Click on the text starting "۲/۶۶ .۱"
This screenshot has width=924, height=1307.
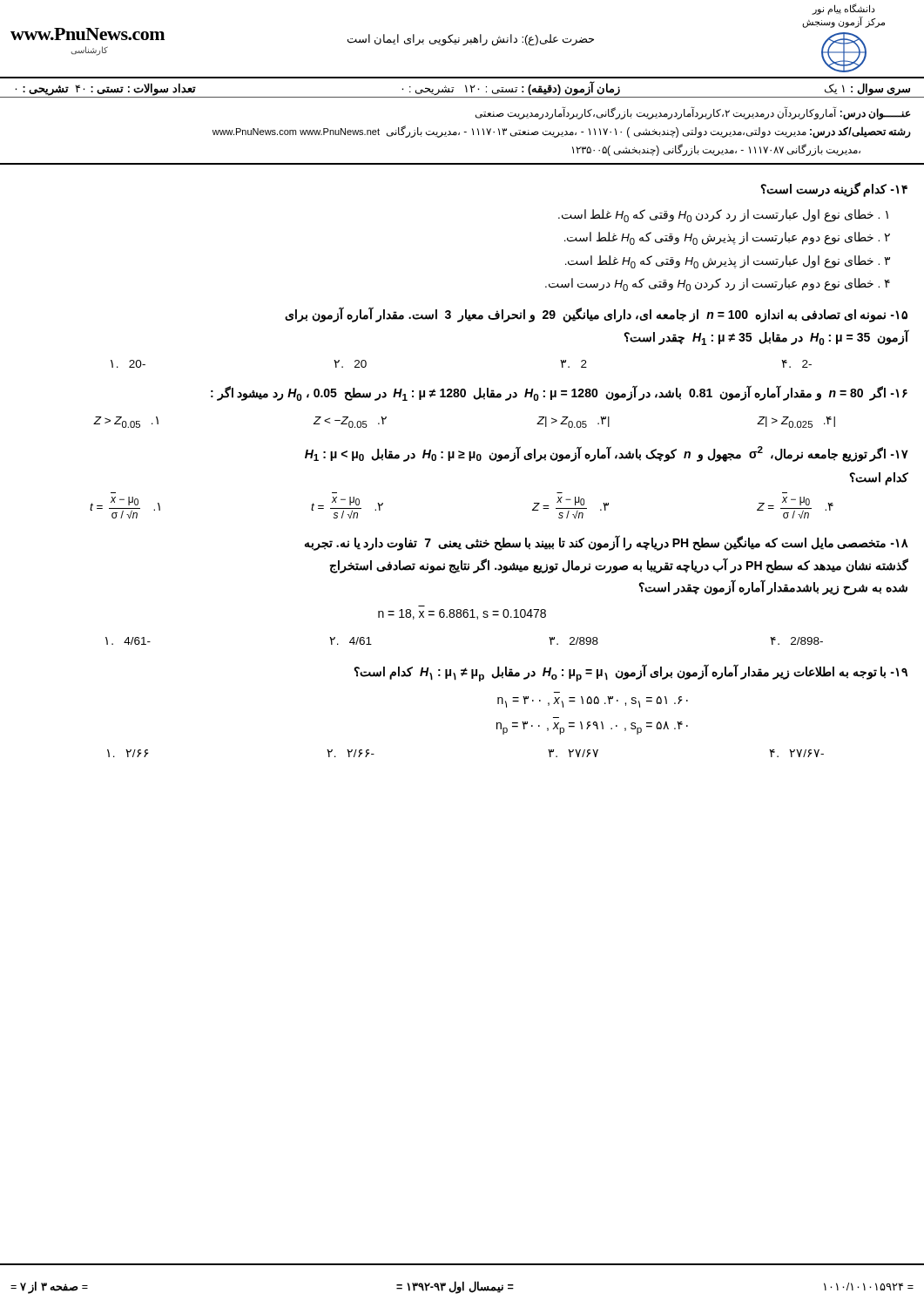127,754
